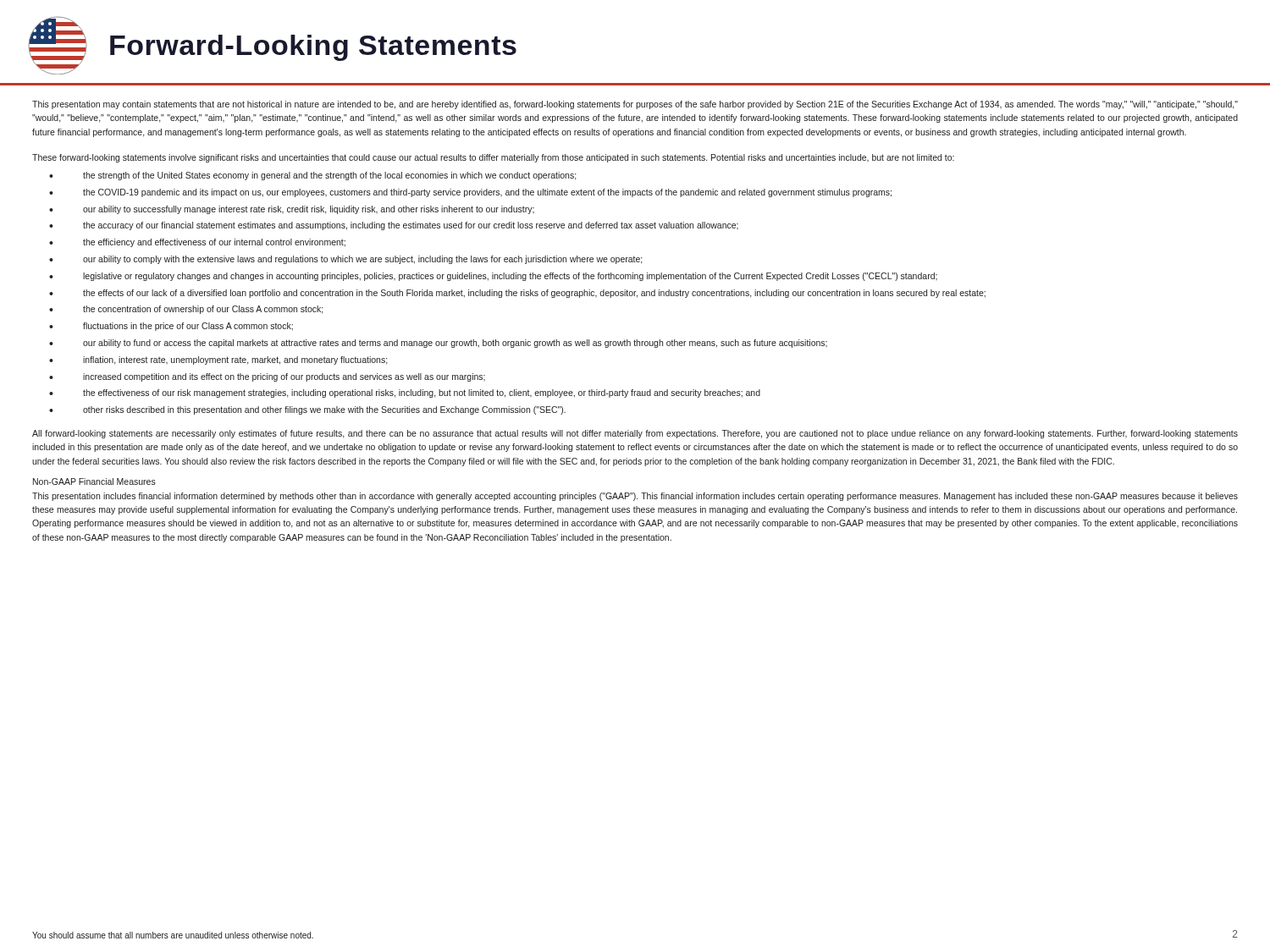Select the list item containing "• other risks described in this presentation"
The height and width of the screenshot is (952, 1270).
[x=307, y=410]
